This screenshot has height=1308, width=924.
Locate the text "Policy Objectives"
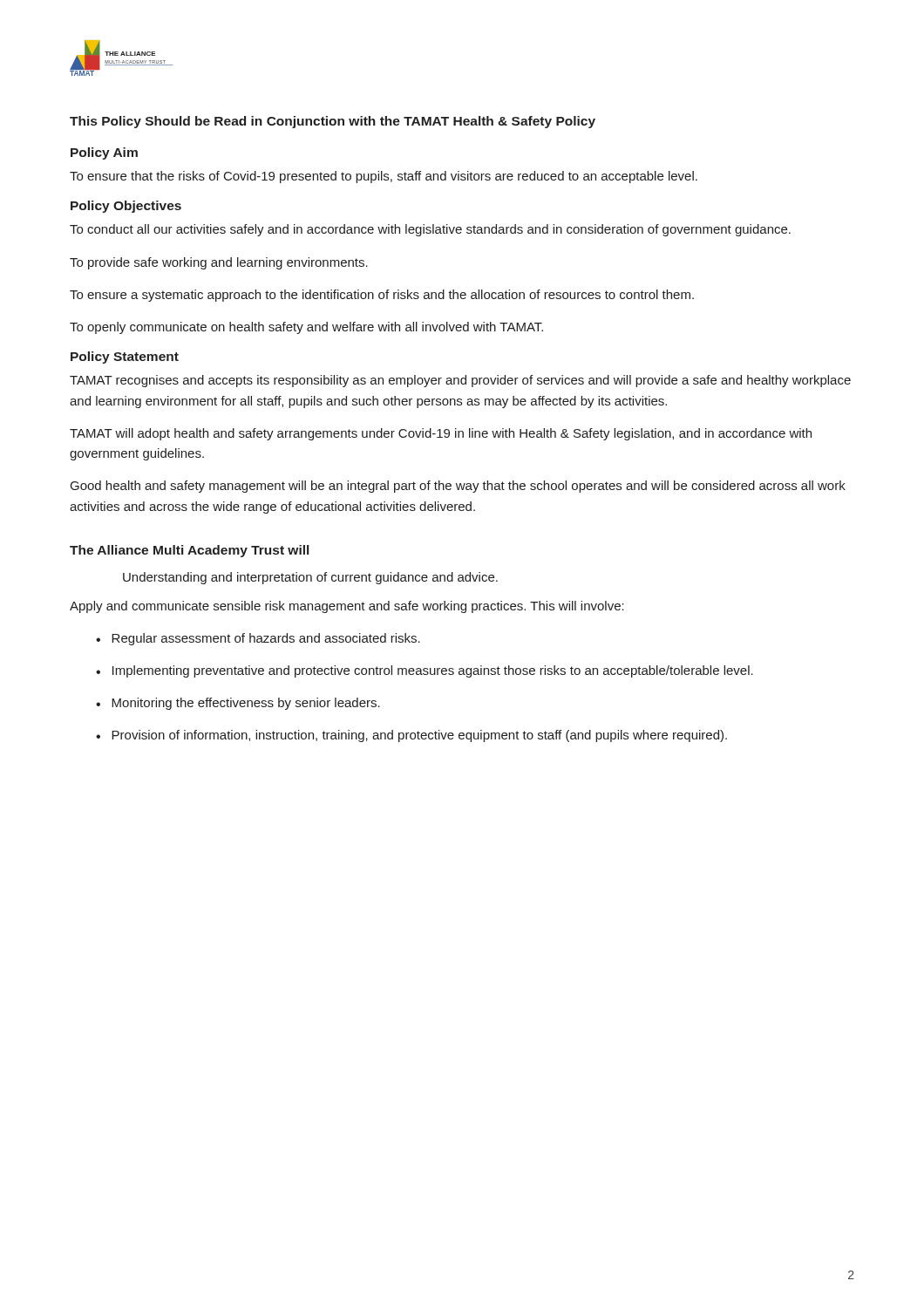point(126,206)
